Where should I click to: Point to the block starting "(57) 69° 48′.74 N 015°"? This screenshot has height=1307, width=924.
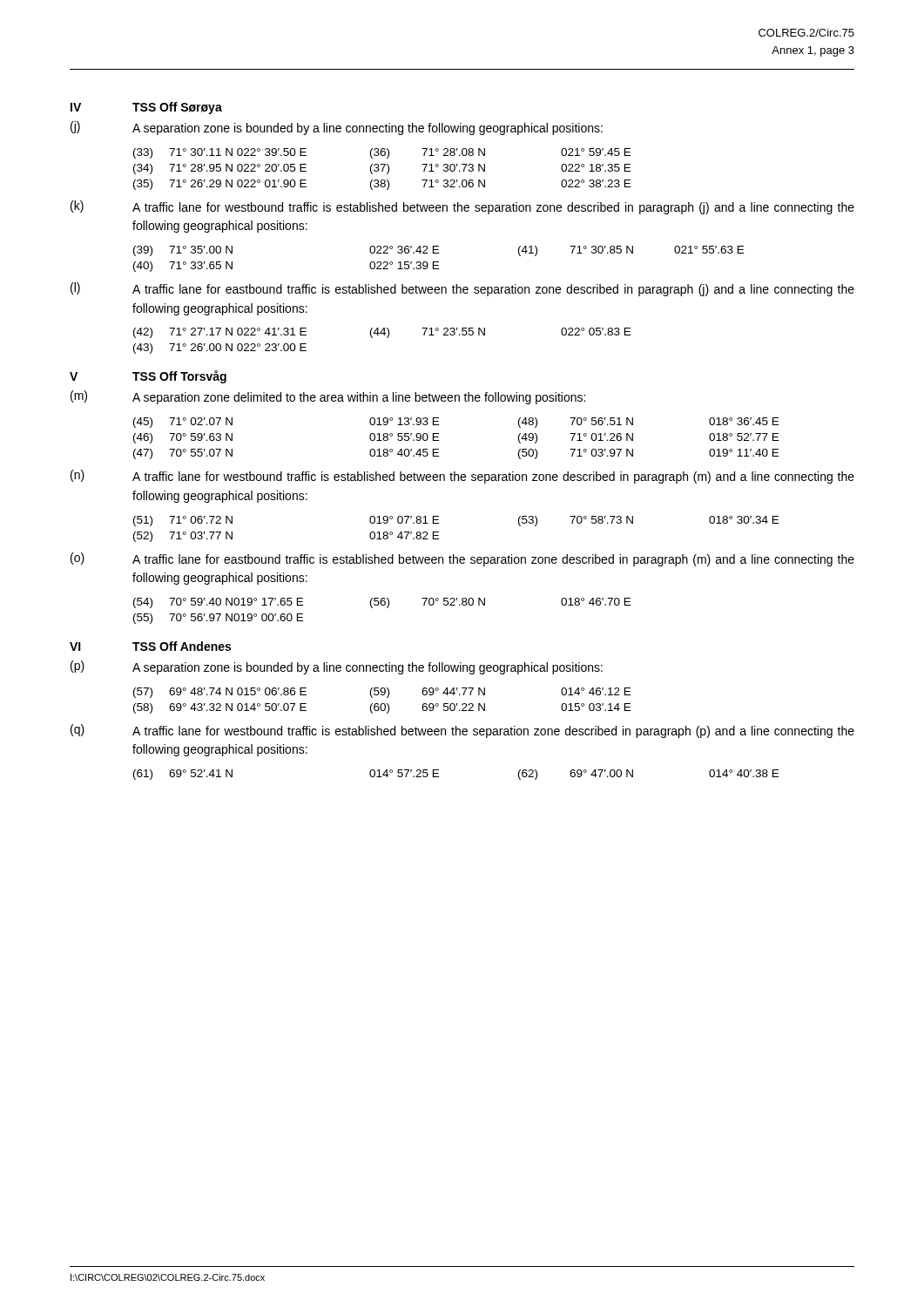(x=493, y=699)
